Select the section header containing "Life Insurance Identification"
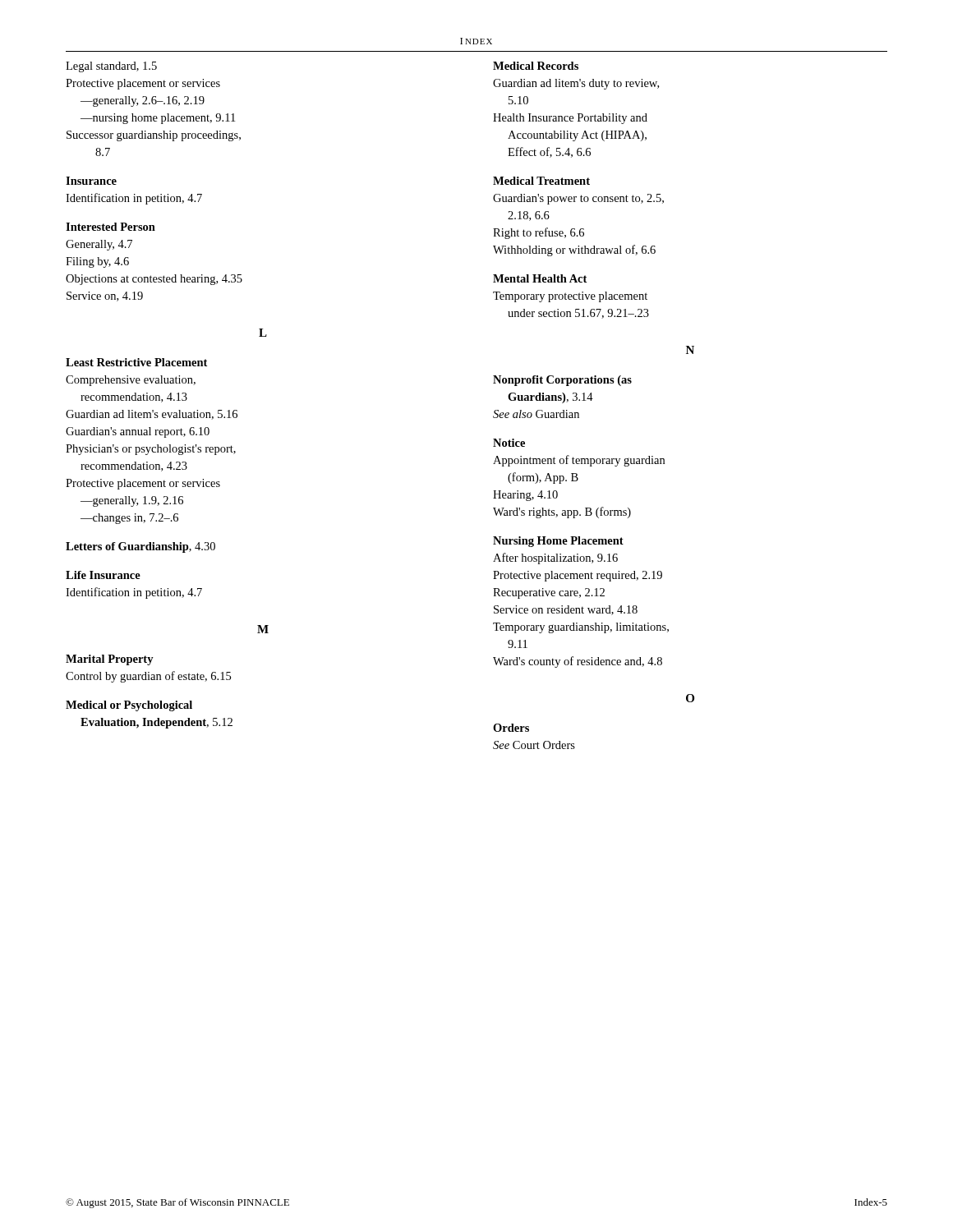This screenshot has width=953, height=1232. [134, 584]
